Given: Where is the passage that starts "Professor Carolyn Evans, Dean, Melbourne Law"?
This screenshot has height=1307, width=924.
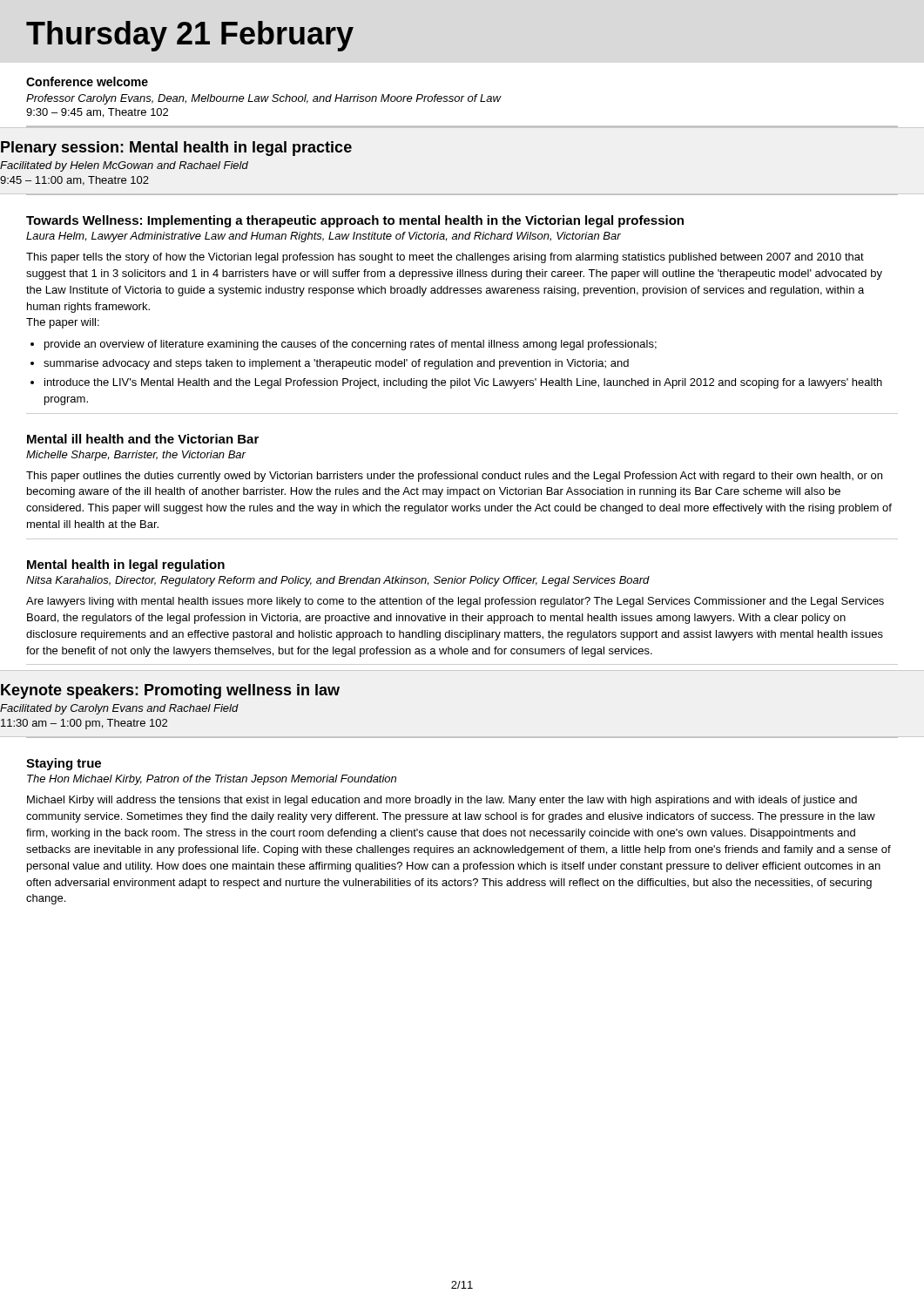Looking at the screenshot, I should 263,98.
